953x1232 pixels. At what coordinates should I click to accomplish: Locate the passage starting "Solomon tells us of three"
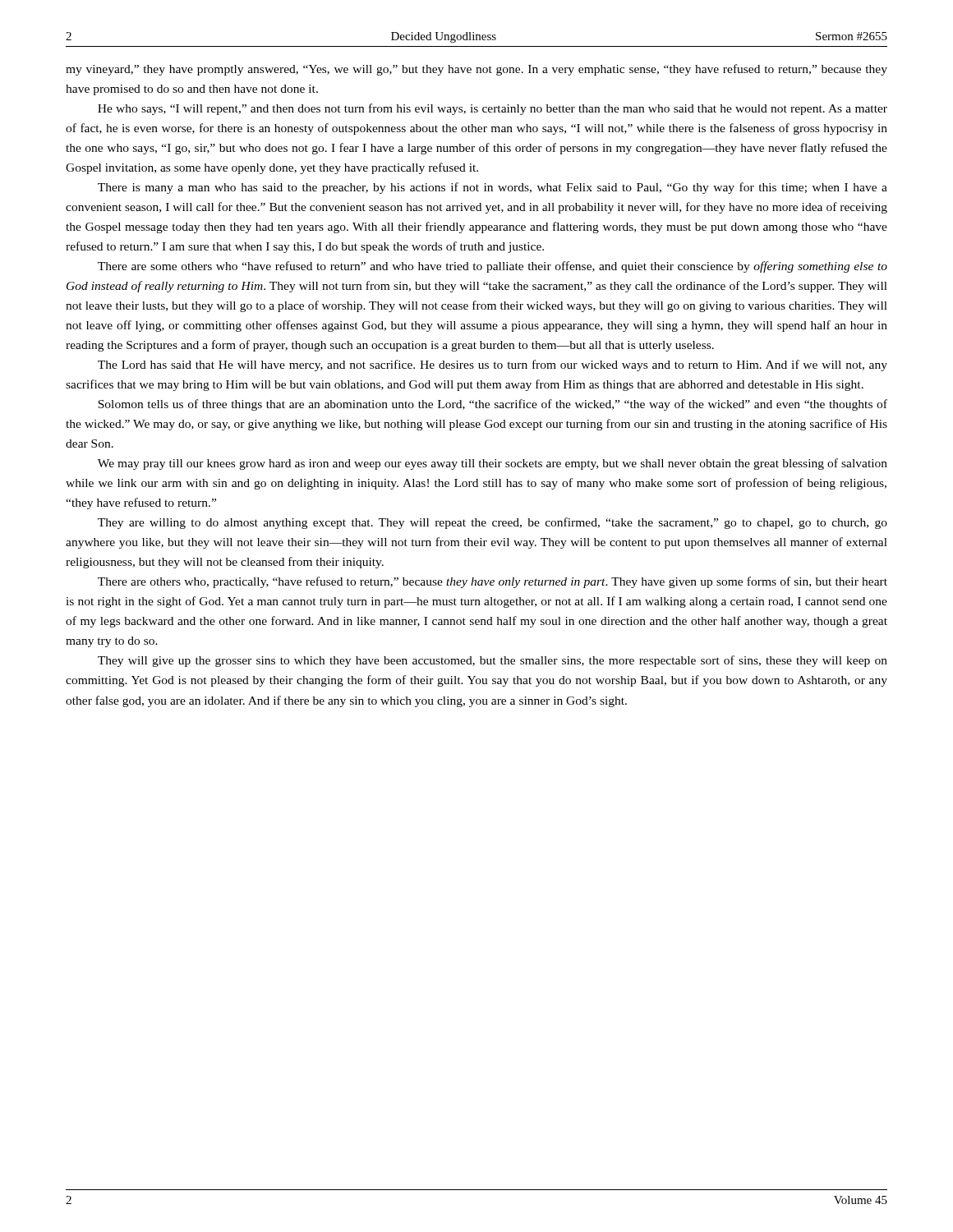point(476,424)
